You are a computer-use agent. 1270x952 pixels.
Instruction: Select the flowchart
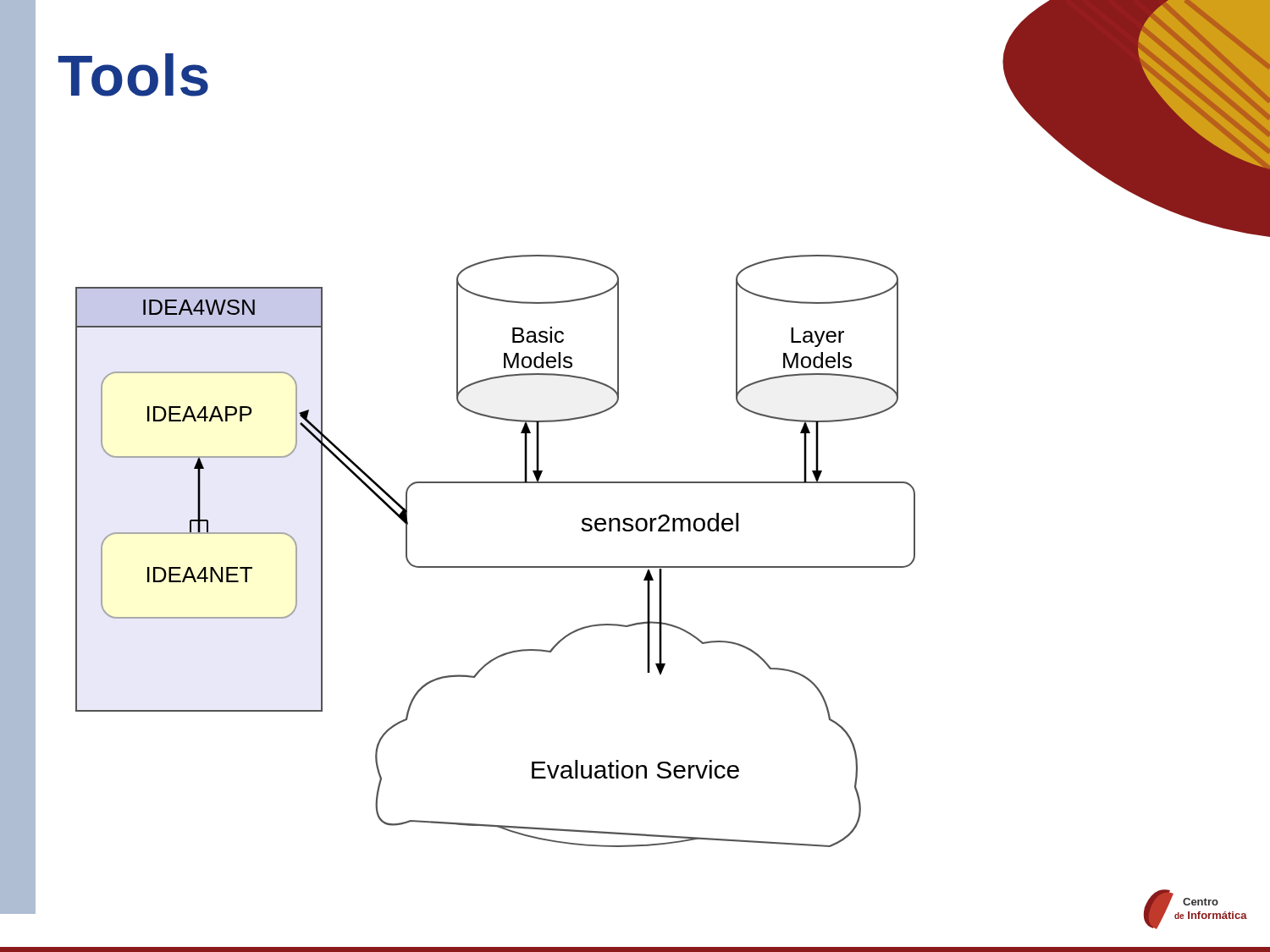coord(635,525)
